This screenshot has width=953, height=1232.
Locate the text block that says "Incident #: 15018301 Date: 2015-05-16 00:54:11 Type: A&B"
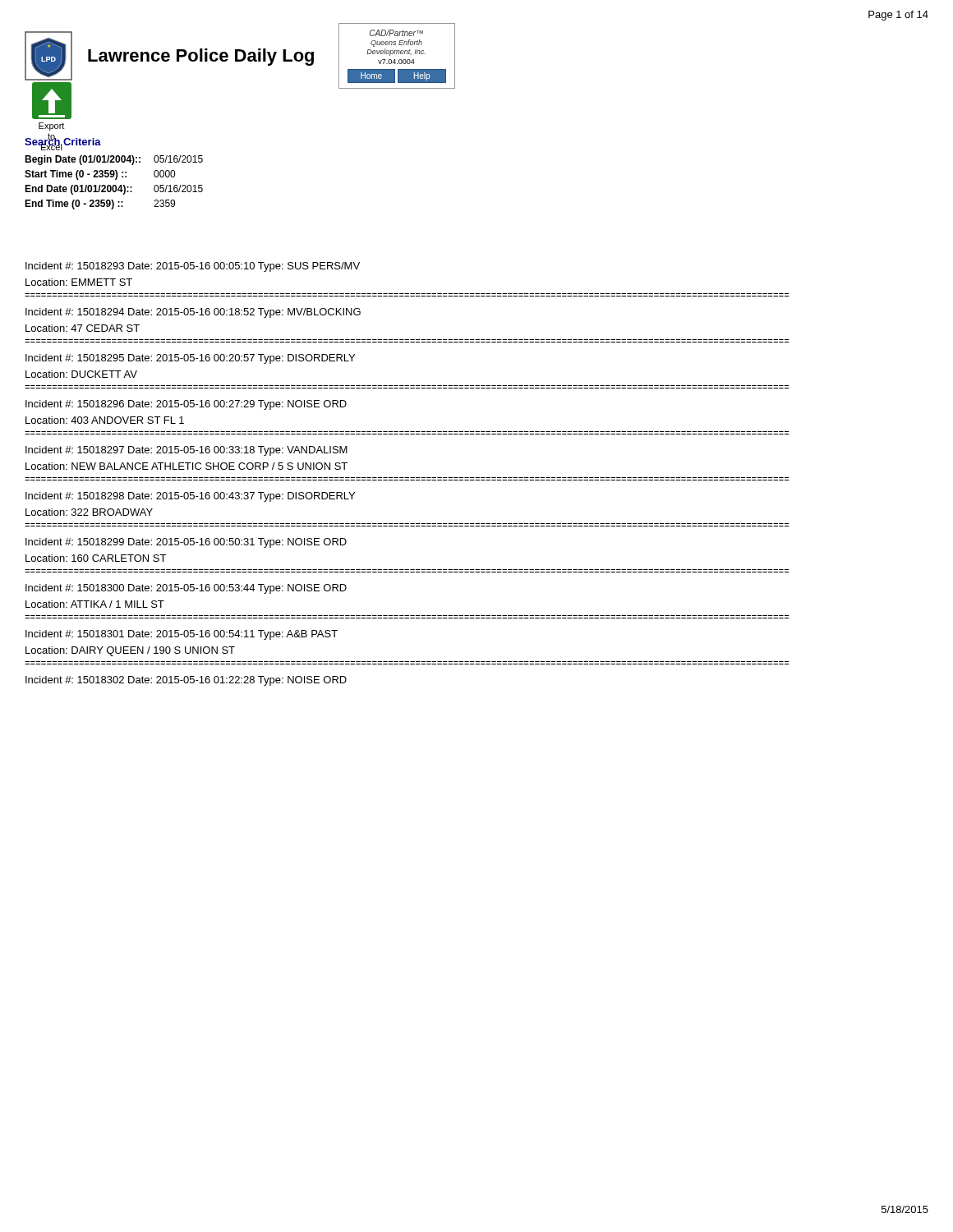181,642
